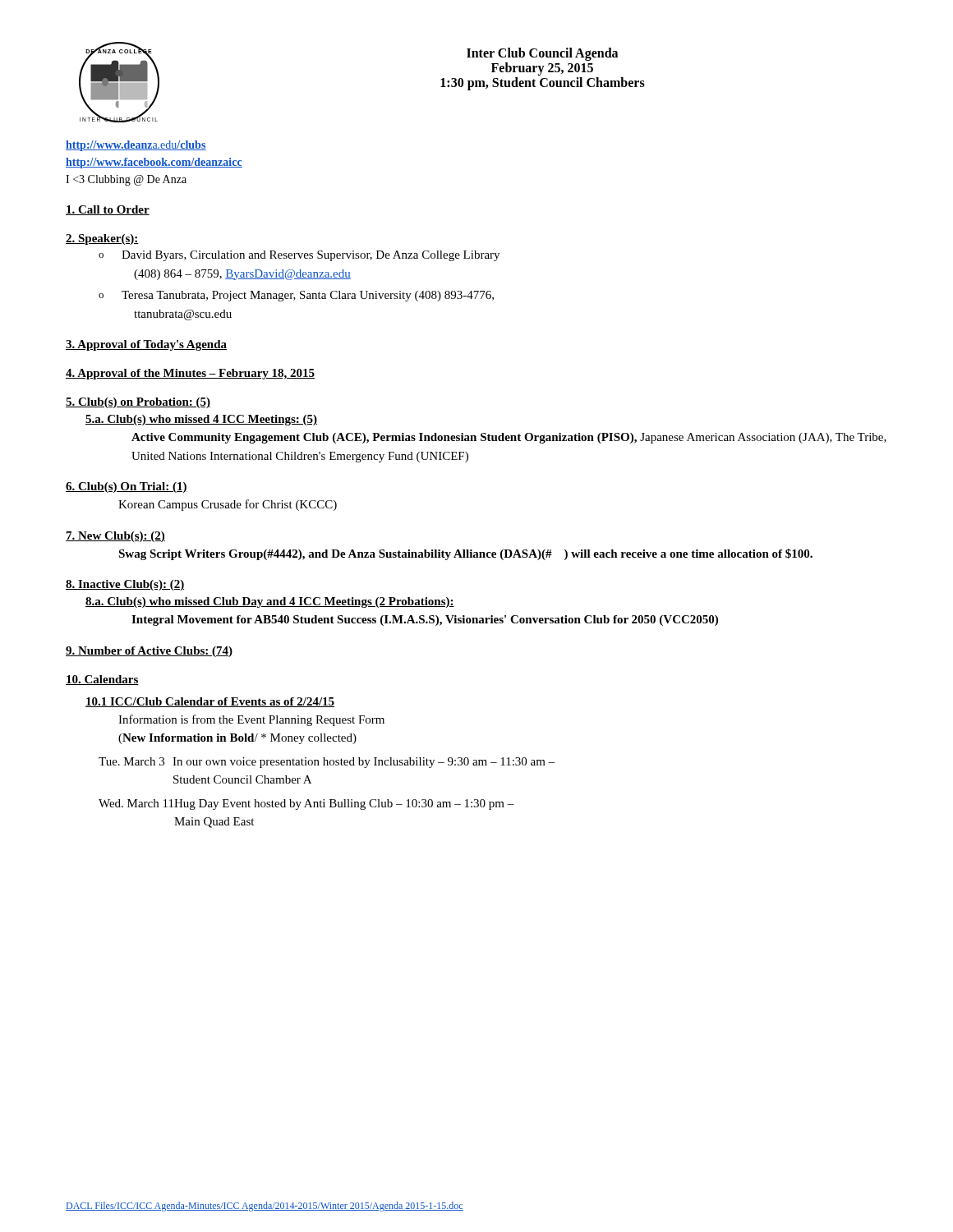Find the passage starting "Inter Club Council Agenda February 25, 2015 1:30"
The image size is (953, 1232).
[x=542, y=68]
